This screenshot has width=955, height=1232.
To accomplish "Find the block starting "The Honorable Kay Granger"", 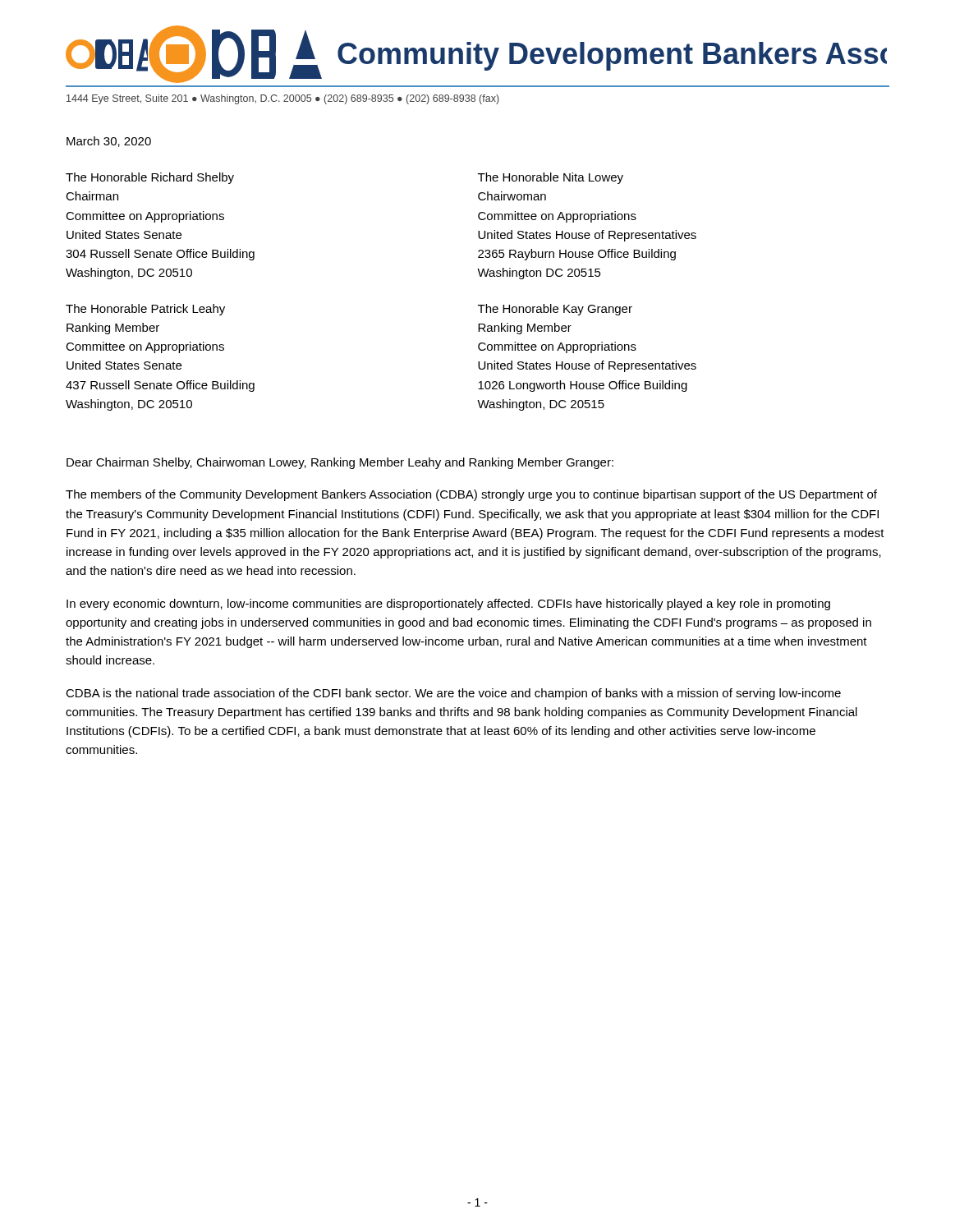I will pos(683,356).
